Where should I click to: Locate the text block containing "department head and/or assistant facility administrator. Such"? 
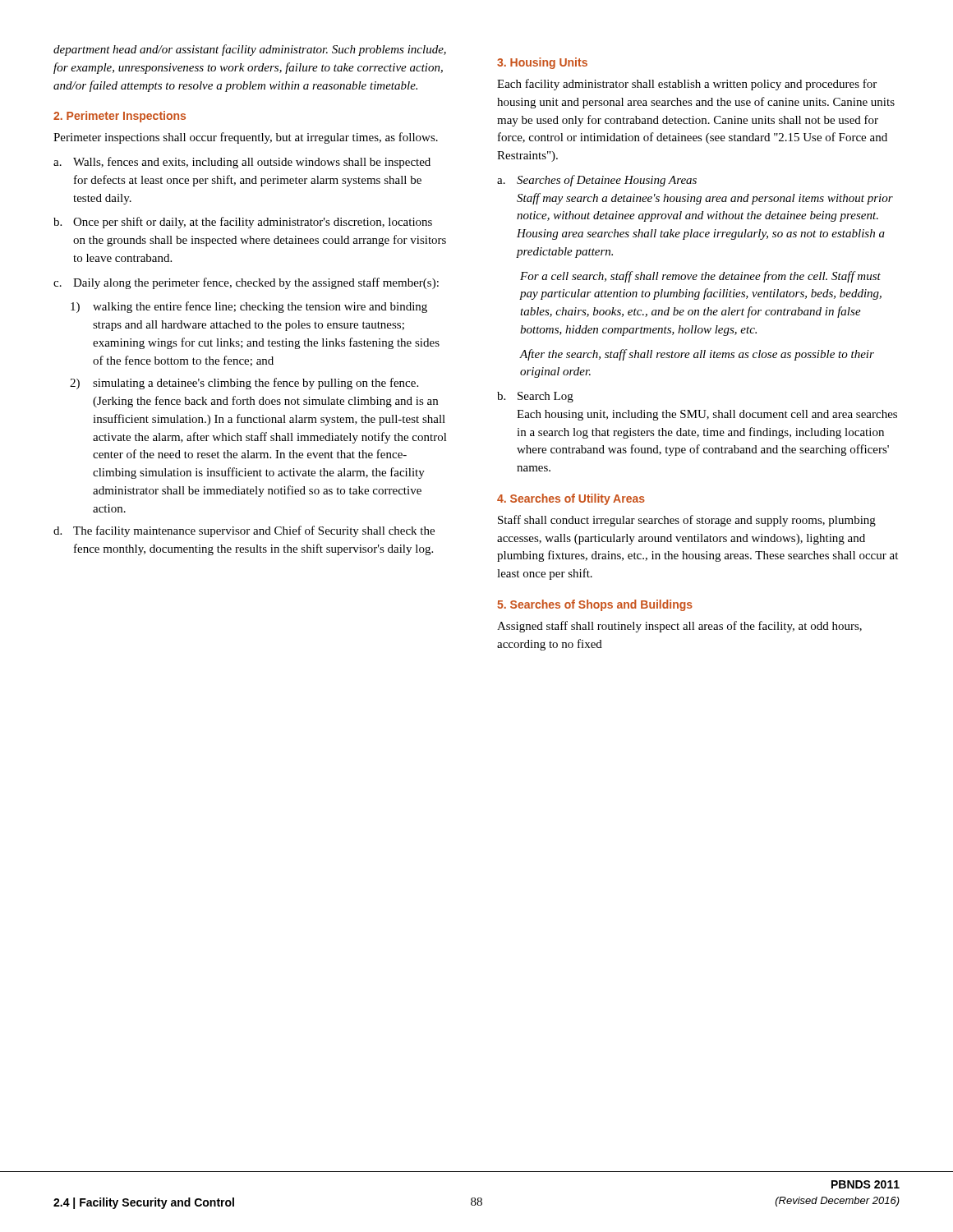click(x=250, y=67)
